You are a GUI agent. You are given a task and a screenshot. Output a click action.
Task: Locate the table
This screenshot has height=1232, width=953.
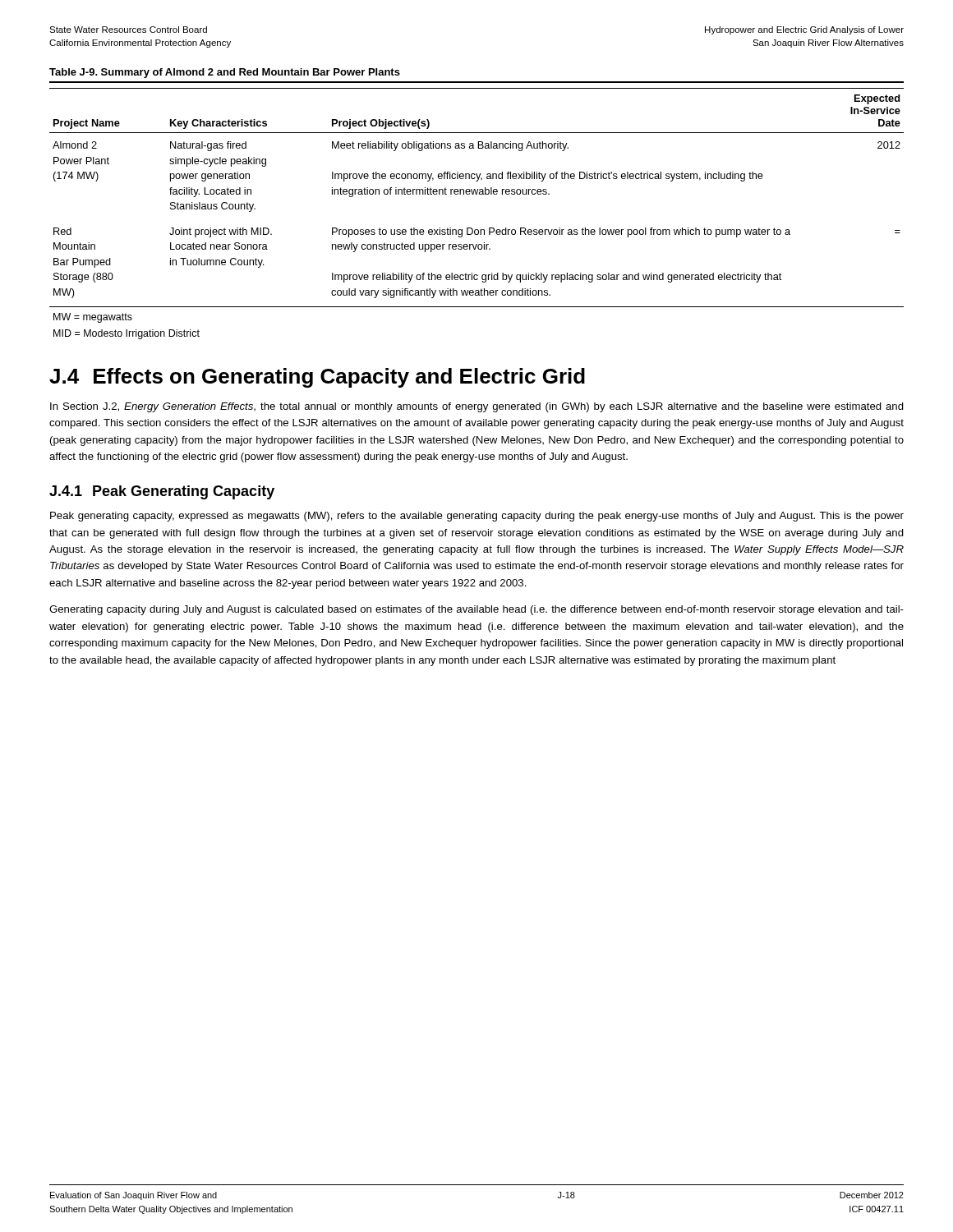coord(476,215)
